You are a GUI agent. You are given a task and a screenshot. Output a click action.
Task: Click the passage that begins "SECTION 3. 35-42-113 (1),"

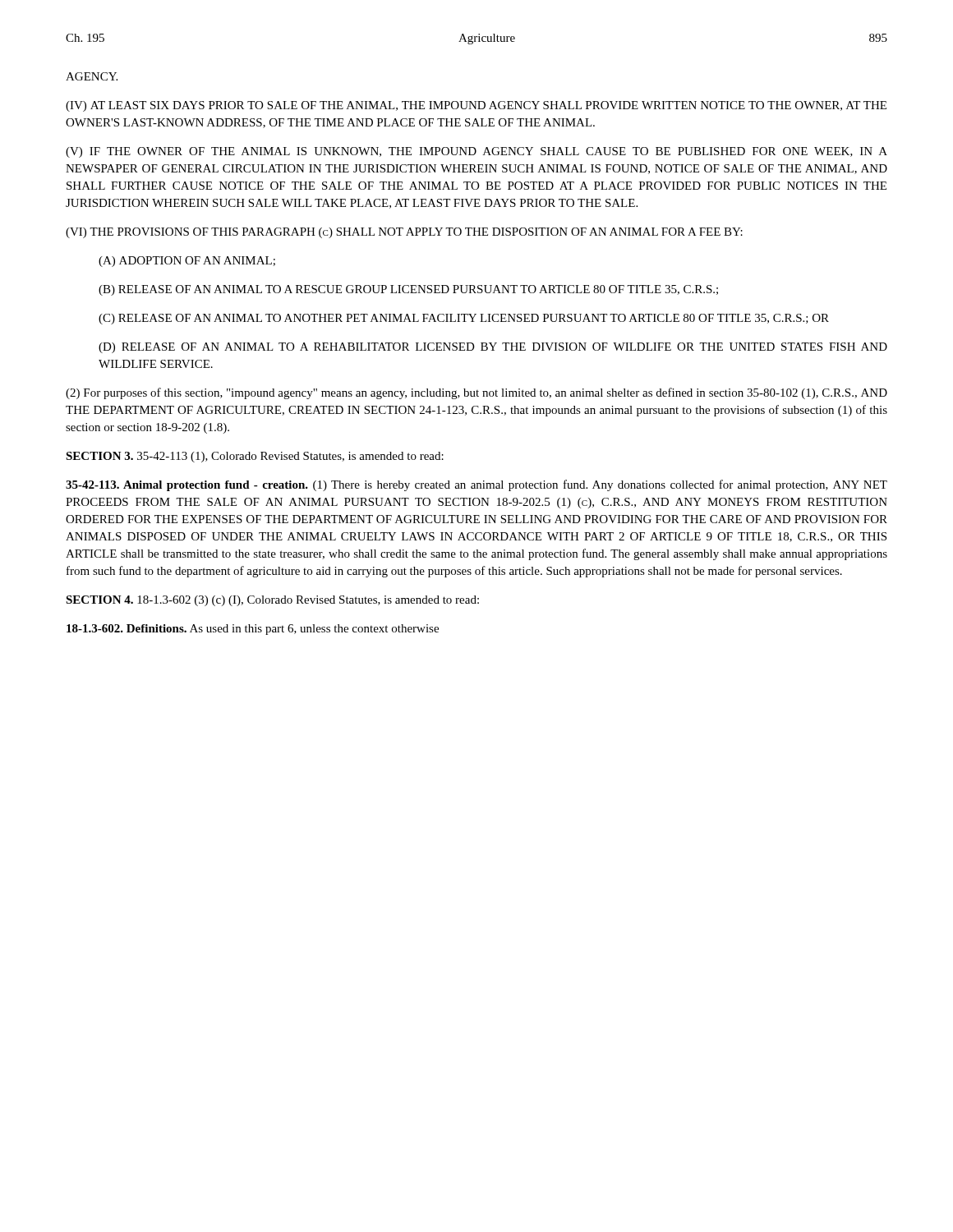[255, 456]
